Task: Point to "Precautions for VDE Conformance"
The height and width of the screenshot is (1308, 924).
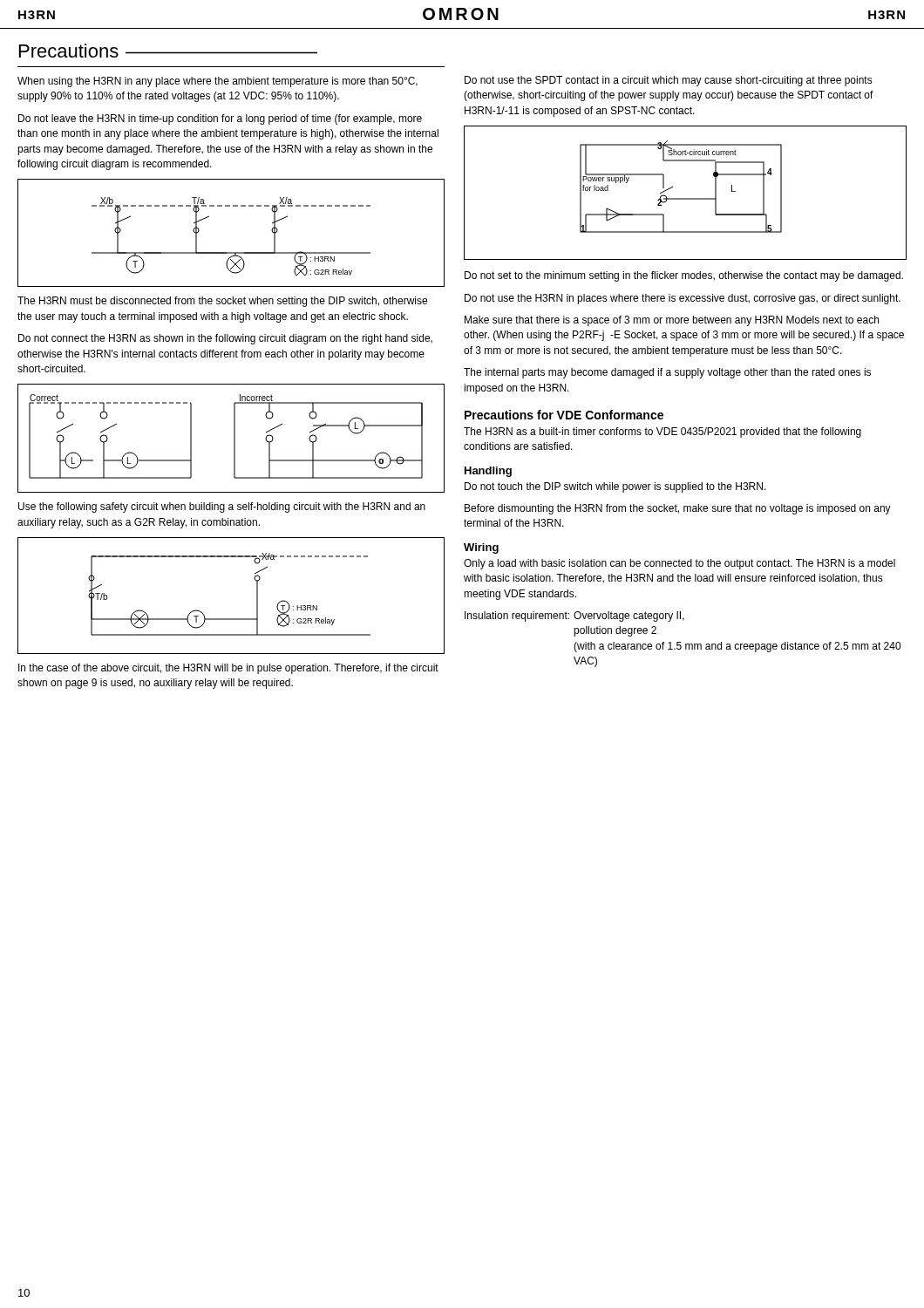Action: (x=564, y=415)
